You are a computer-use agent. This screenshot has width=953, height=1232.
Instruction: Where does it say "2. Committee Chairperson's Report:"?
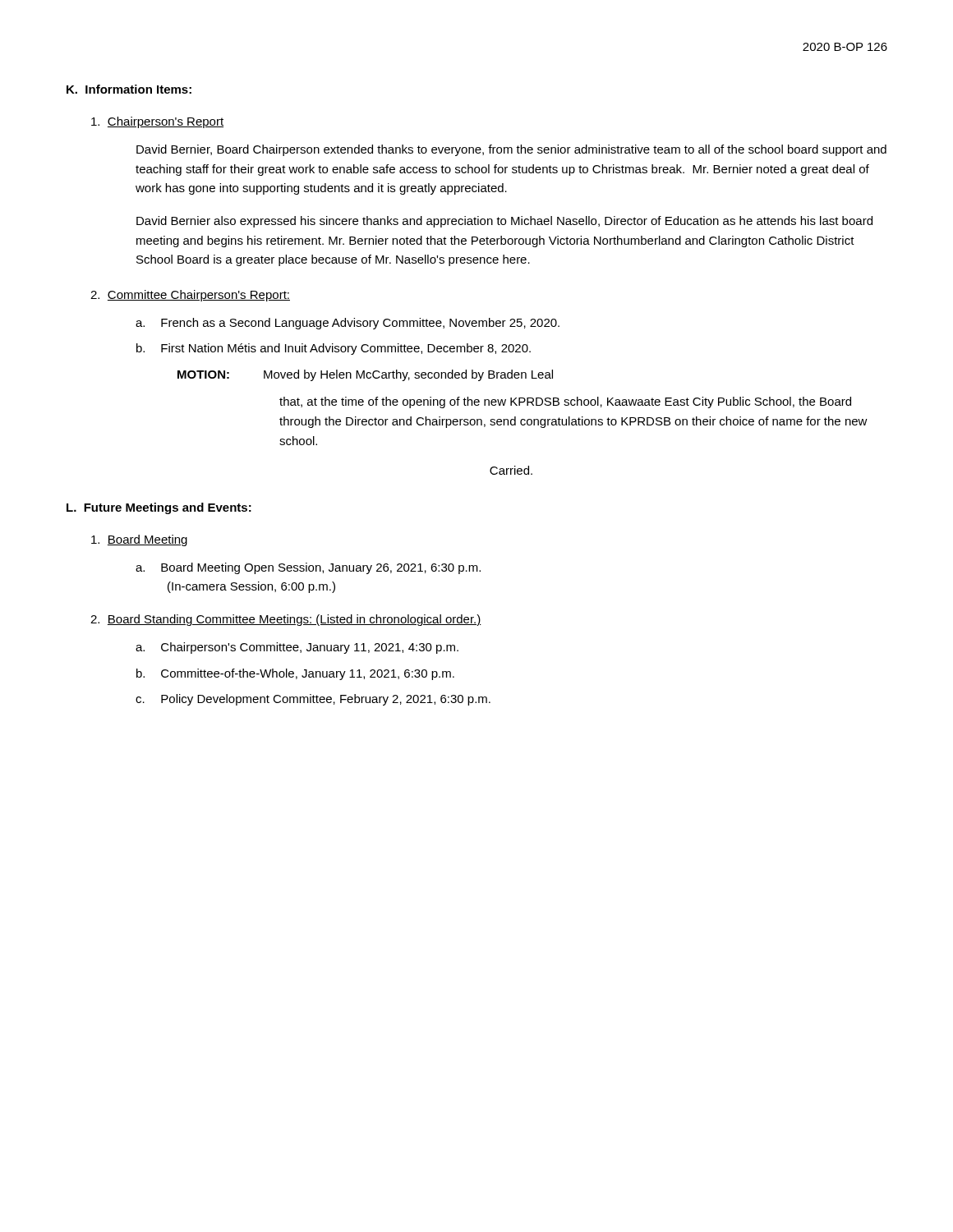coord(190,295)
